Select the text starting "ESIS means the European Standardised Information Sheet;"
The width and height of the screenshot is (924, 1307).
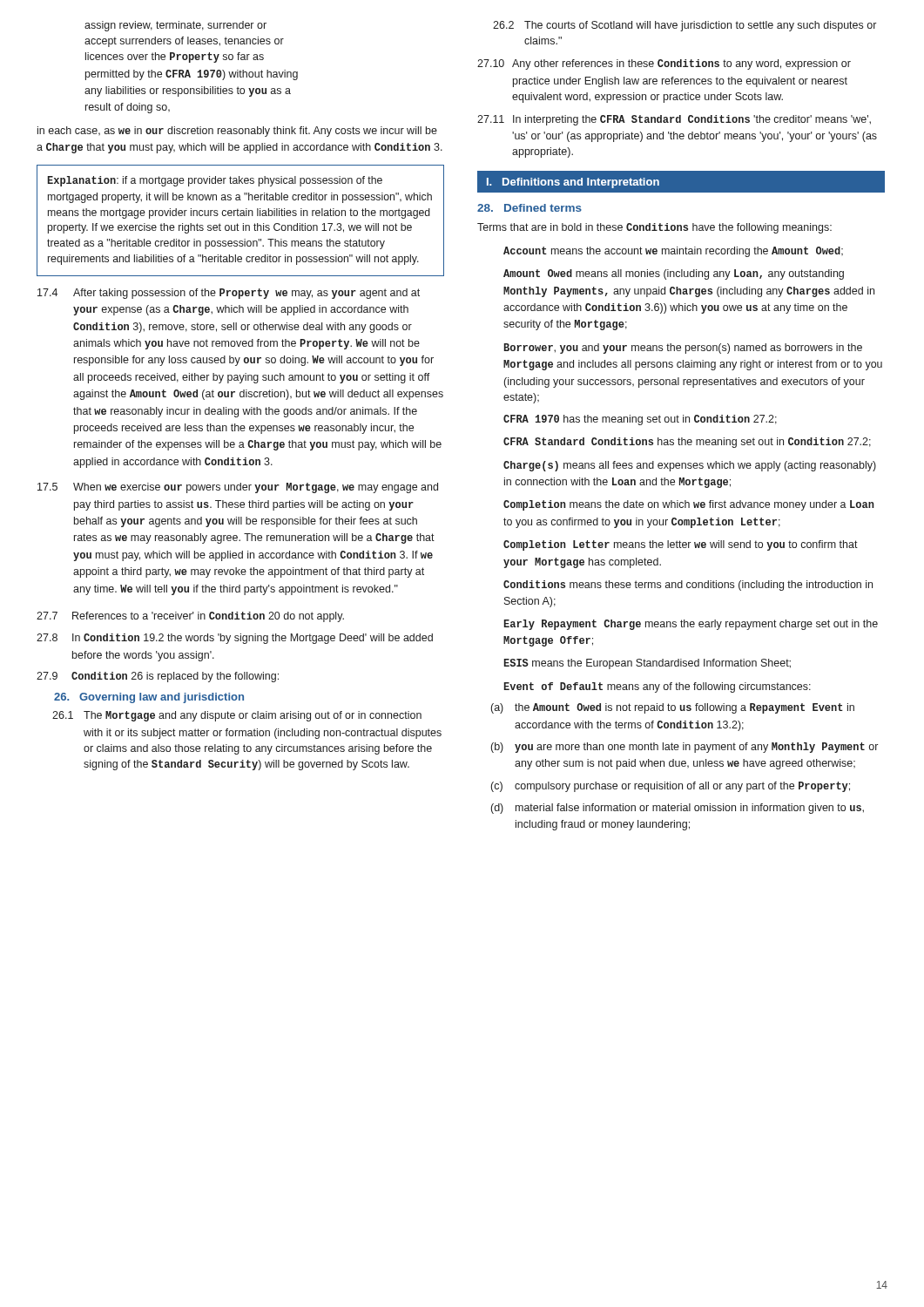[648, 664]
